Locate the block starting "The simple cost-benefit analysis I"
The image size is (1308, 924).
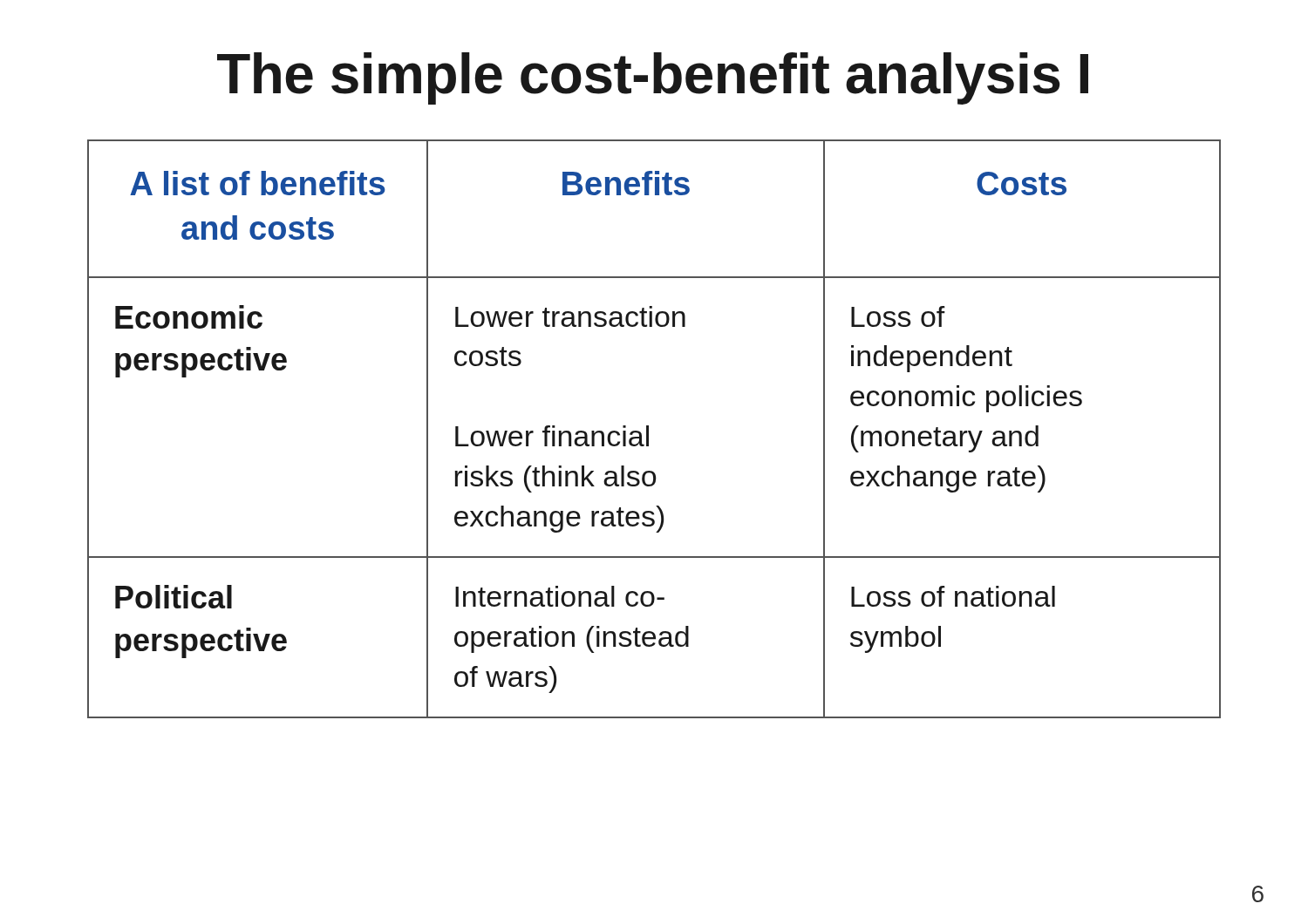654,74
